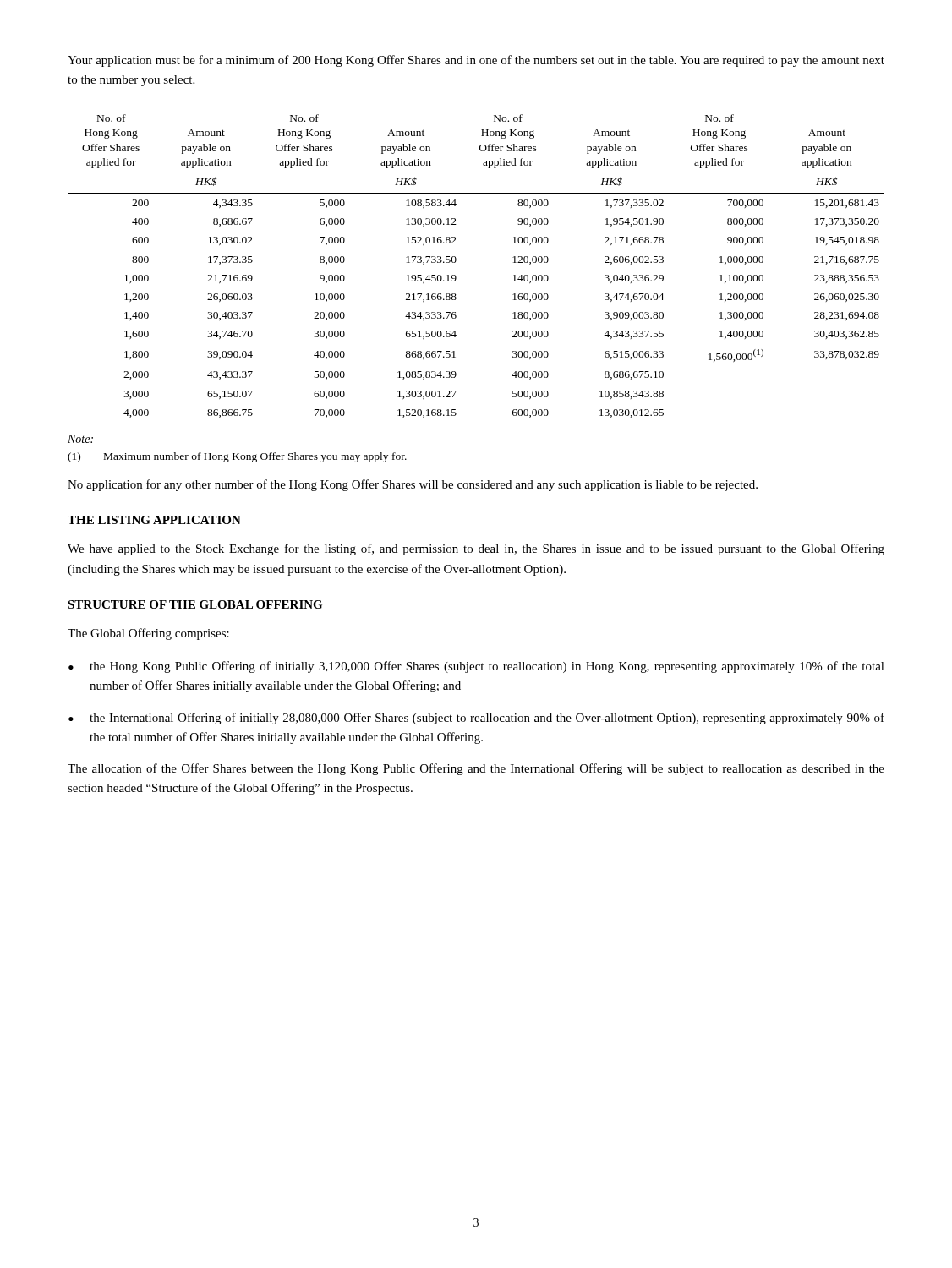Where is the passage that starts "• the Hong"?
This screenshot has width=952, height=1268.
pyautogui.click(x=476, y=676)
